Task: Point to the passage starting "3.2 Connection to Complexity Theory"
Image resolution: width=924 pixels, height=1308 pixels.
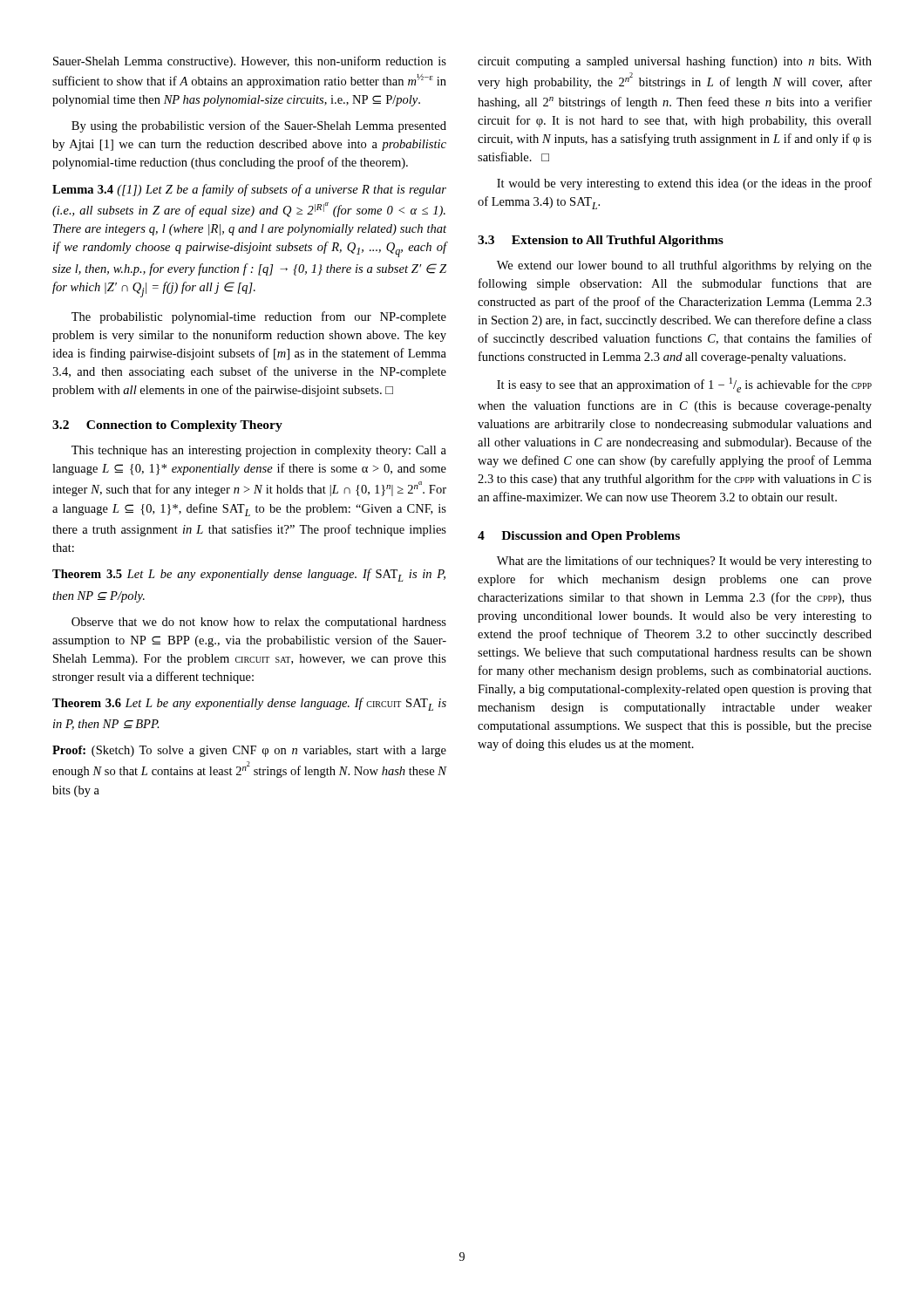Action: tap(167, 425)
